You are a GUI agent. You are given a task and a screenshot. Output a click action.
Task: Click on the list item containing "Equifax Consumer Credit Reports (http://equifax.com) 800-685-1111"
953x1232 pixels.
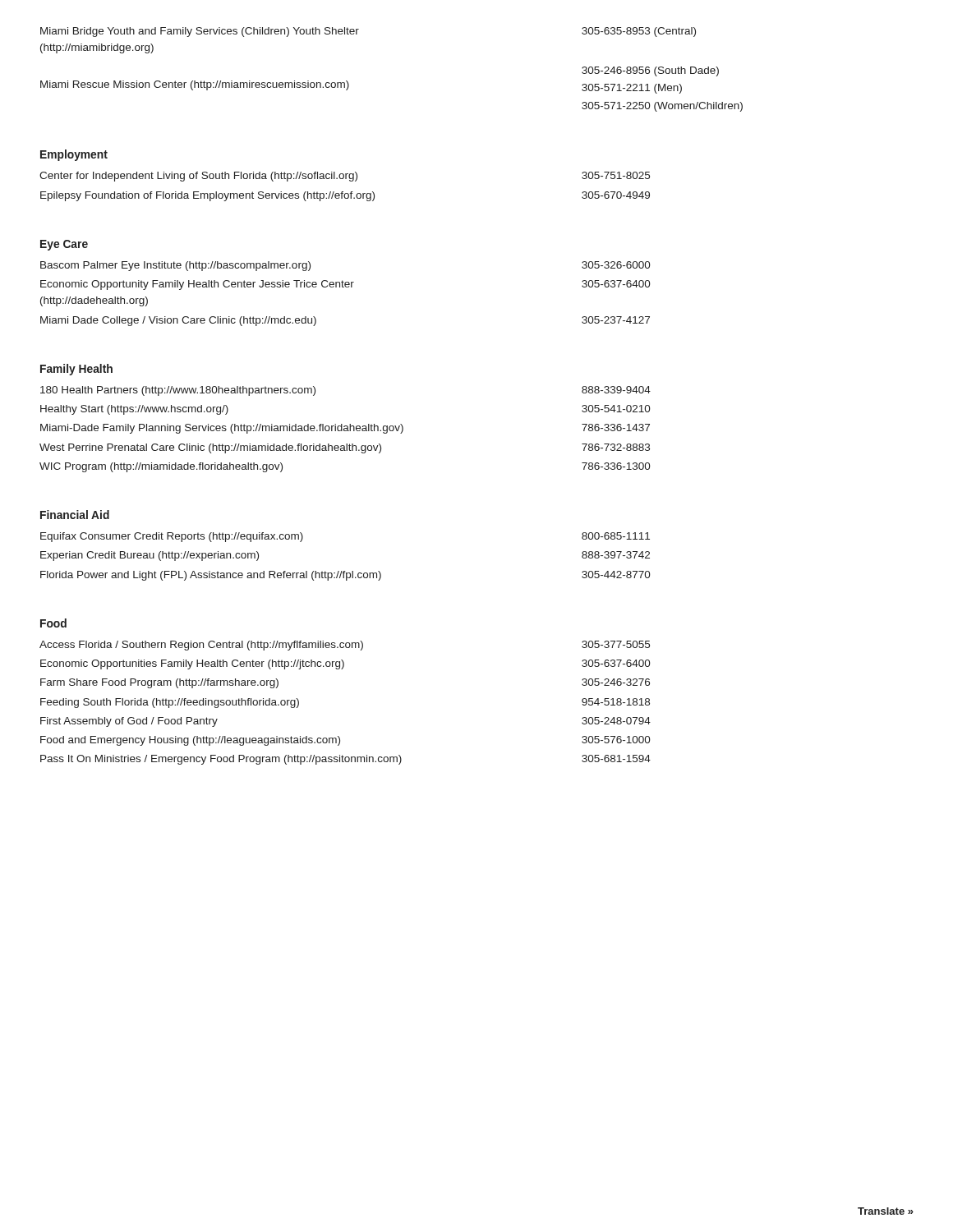[171, 537]
